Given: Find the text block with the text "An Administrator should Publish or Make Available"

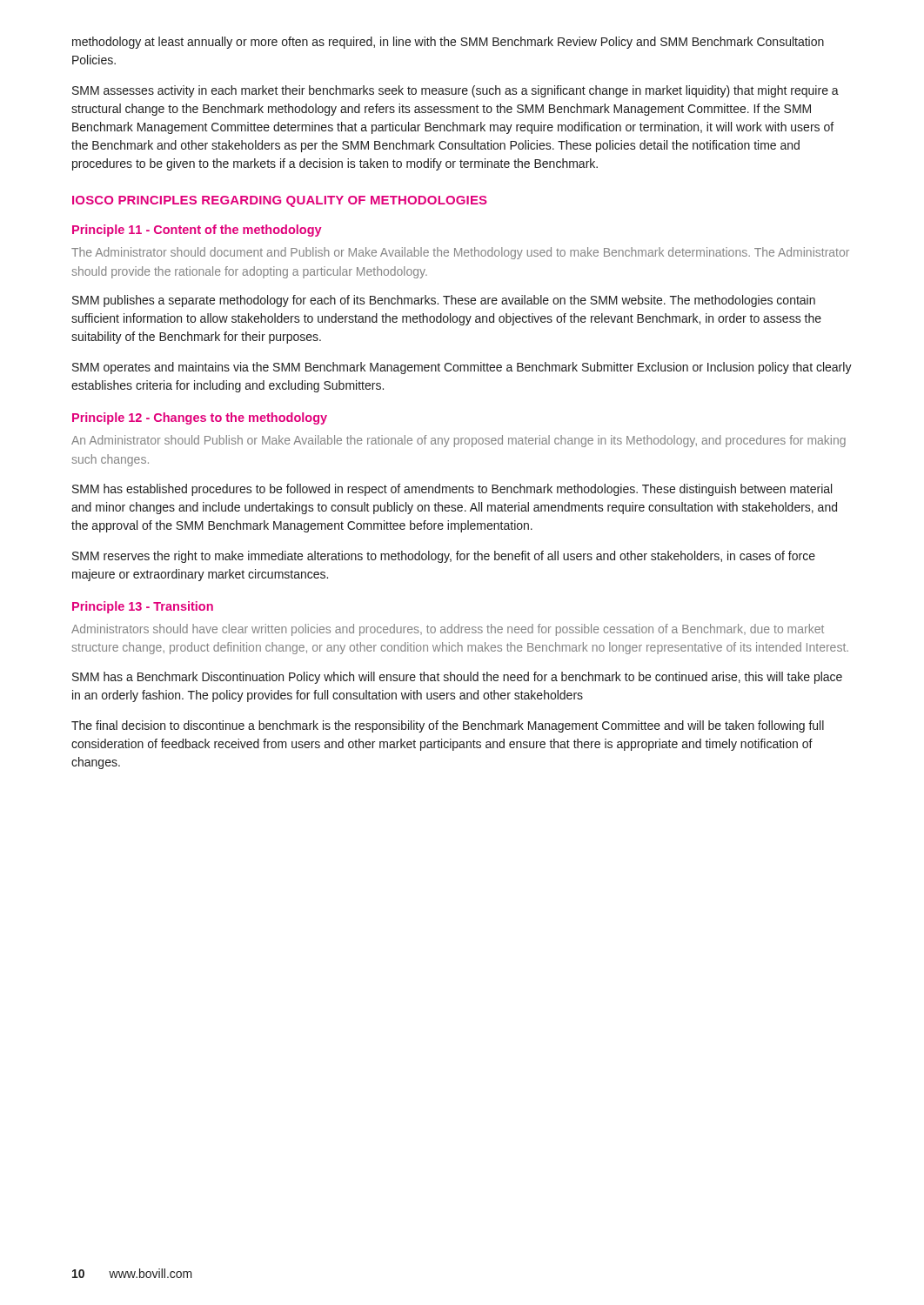Looking at the screenshot, I should point(462,451).
